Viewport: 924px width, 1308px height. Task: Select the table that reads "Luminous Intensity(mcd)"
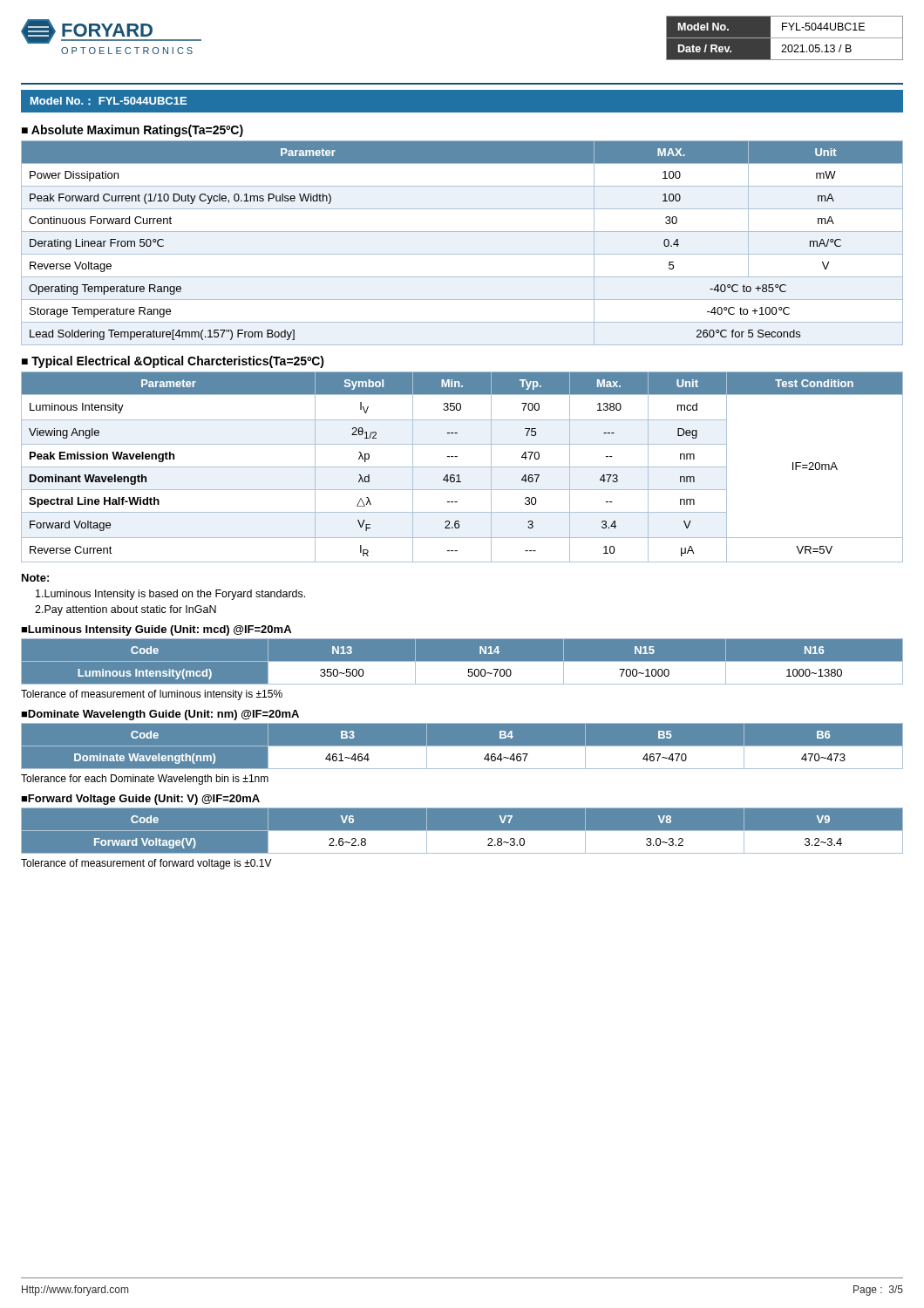[x=462, y=662]
